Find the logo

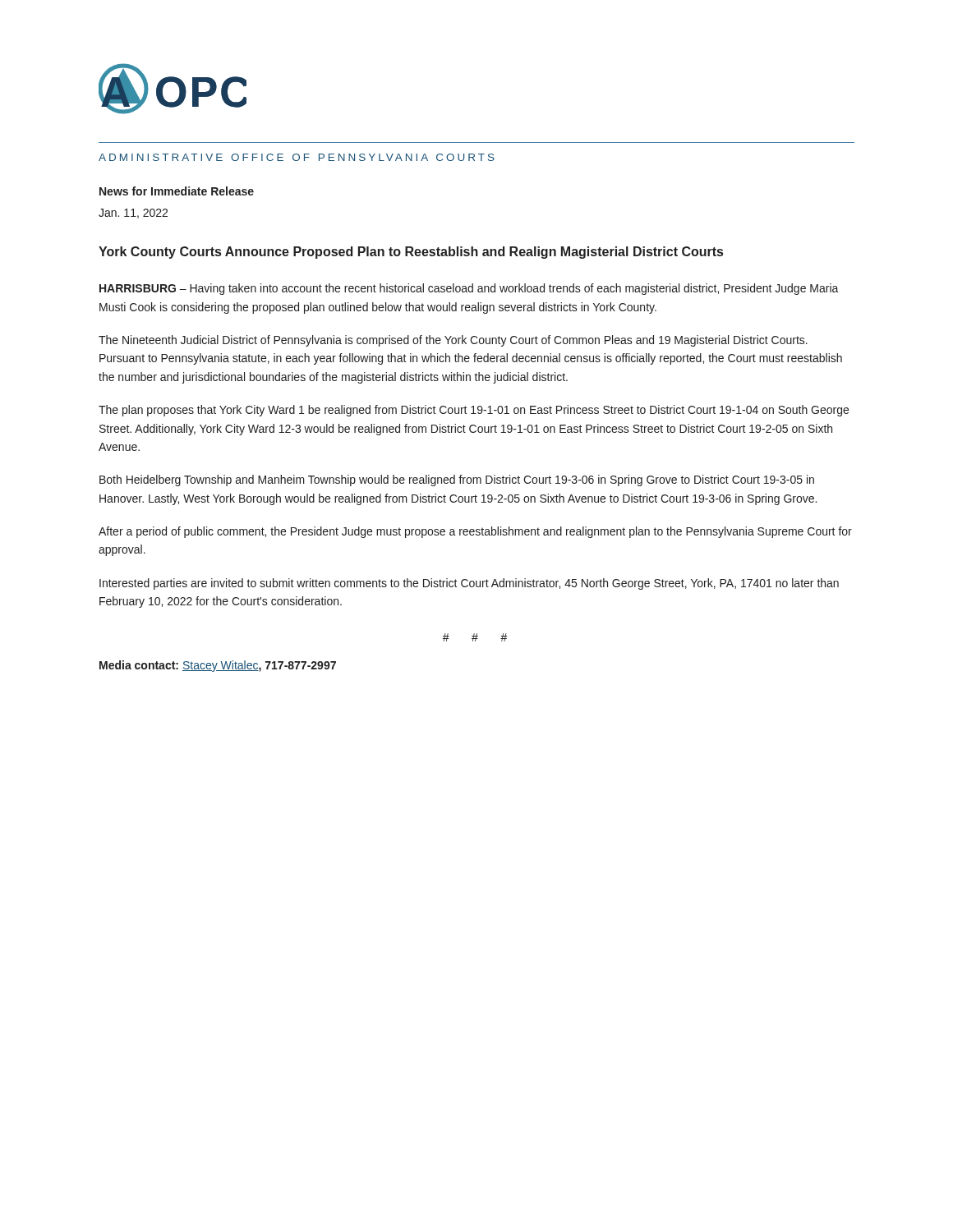476,97
